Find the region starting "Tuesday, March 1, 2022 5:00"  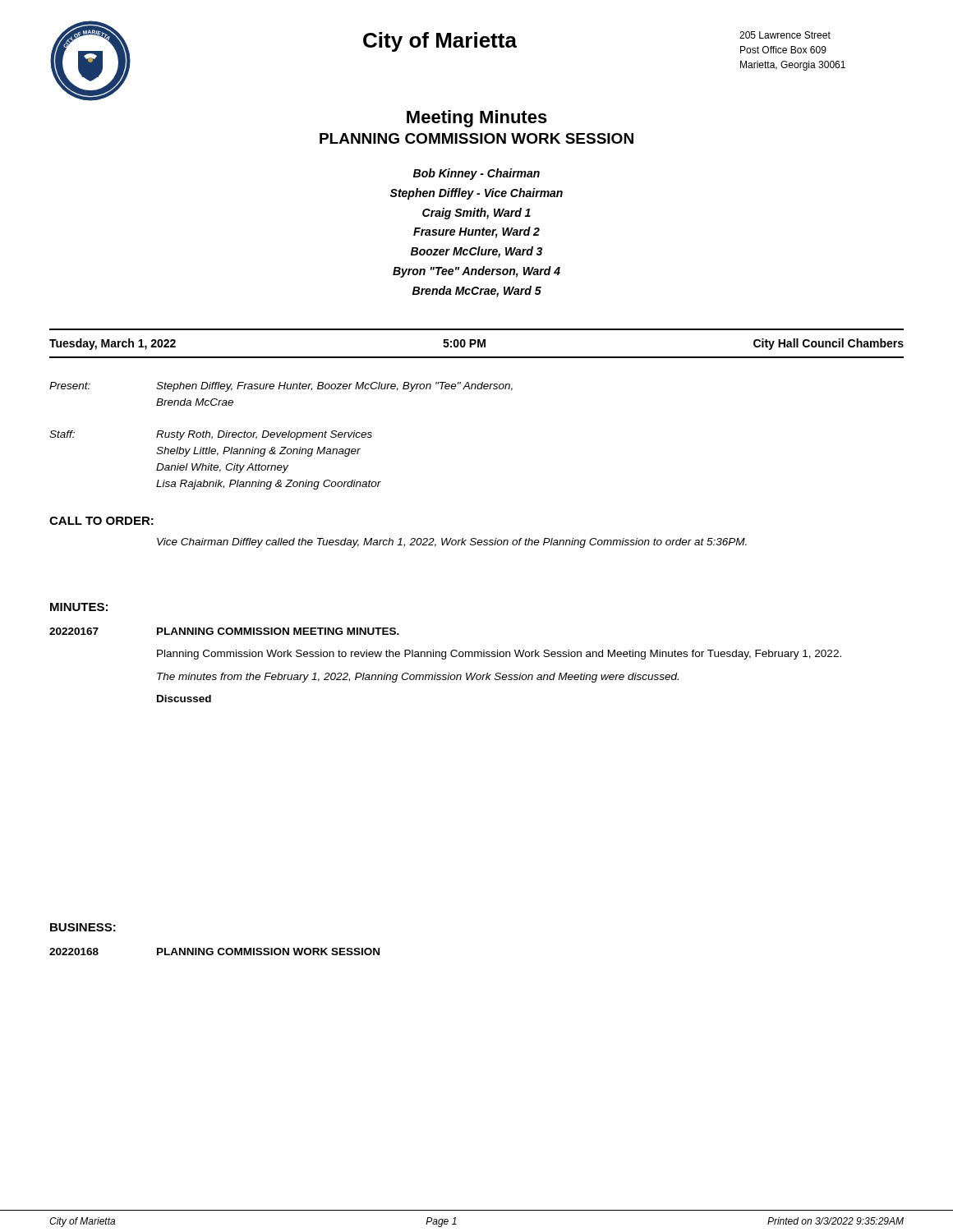(476, 343)
